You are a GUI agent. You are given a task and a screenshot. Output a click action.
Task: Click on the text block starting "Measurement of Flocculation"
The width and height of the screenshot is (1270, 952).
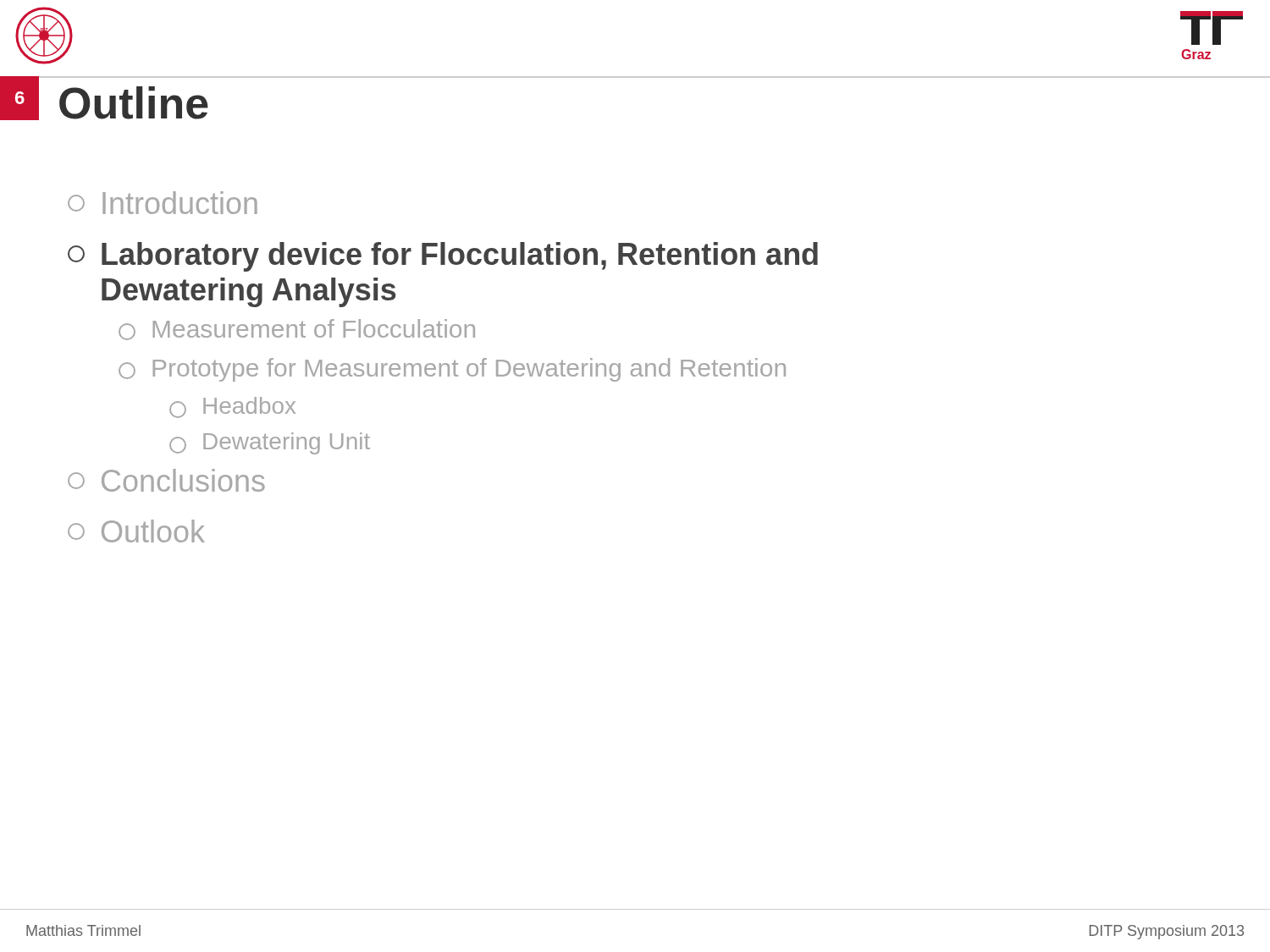pyautogui.click(x=298, y=329)
